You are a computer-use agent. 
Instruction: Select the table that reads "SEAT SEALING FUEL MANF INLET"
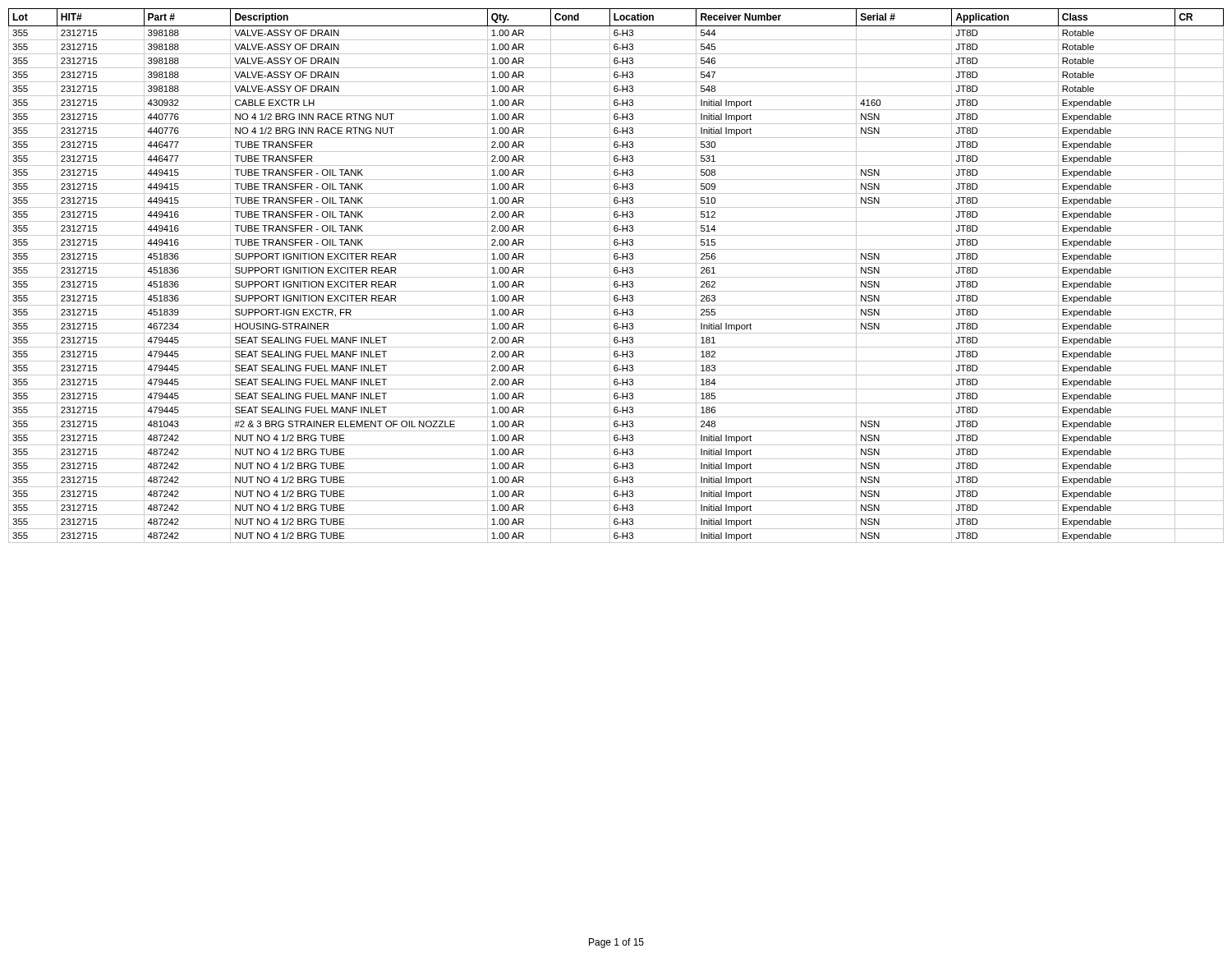click(x=616, y=276)
